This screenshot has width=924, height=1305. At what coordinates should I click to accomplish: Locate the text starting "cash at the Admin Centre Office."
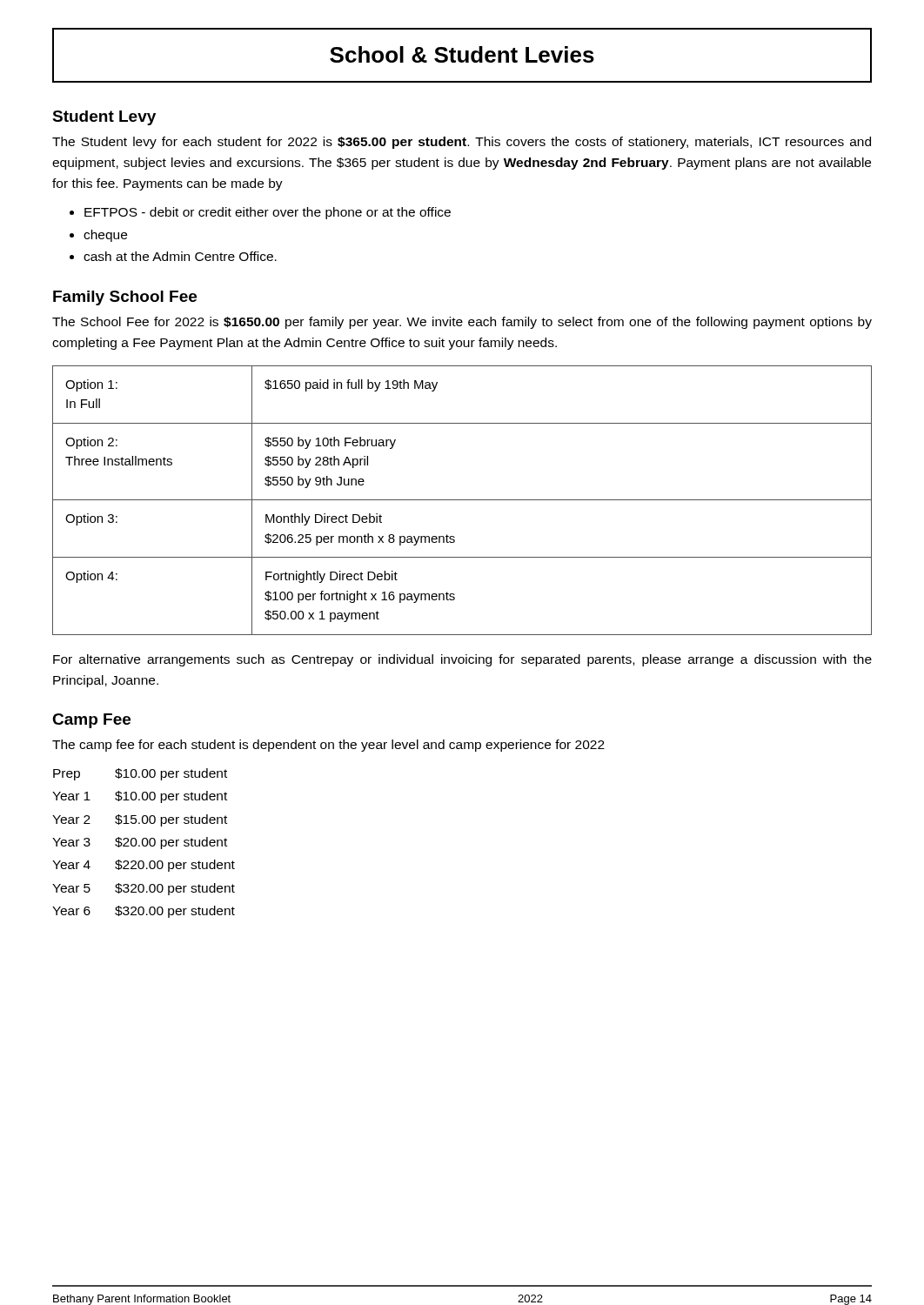point(180,256)
